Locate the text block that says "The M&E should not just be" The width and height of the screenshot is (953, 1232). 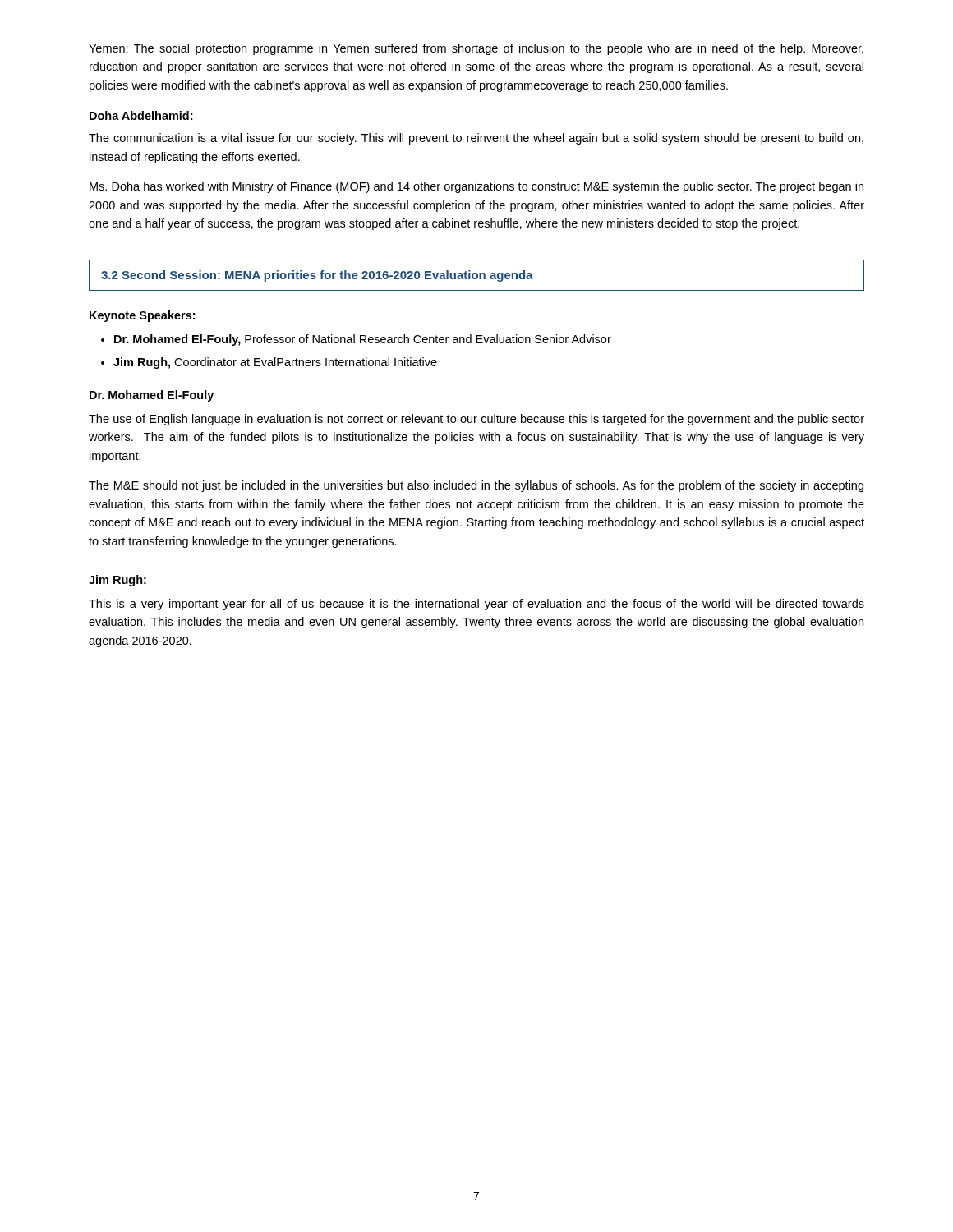click(x=476, y=513)
